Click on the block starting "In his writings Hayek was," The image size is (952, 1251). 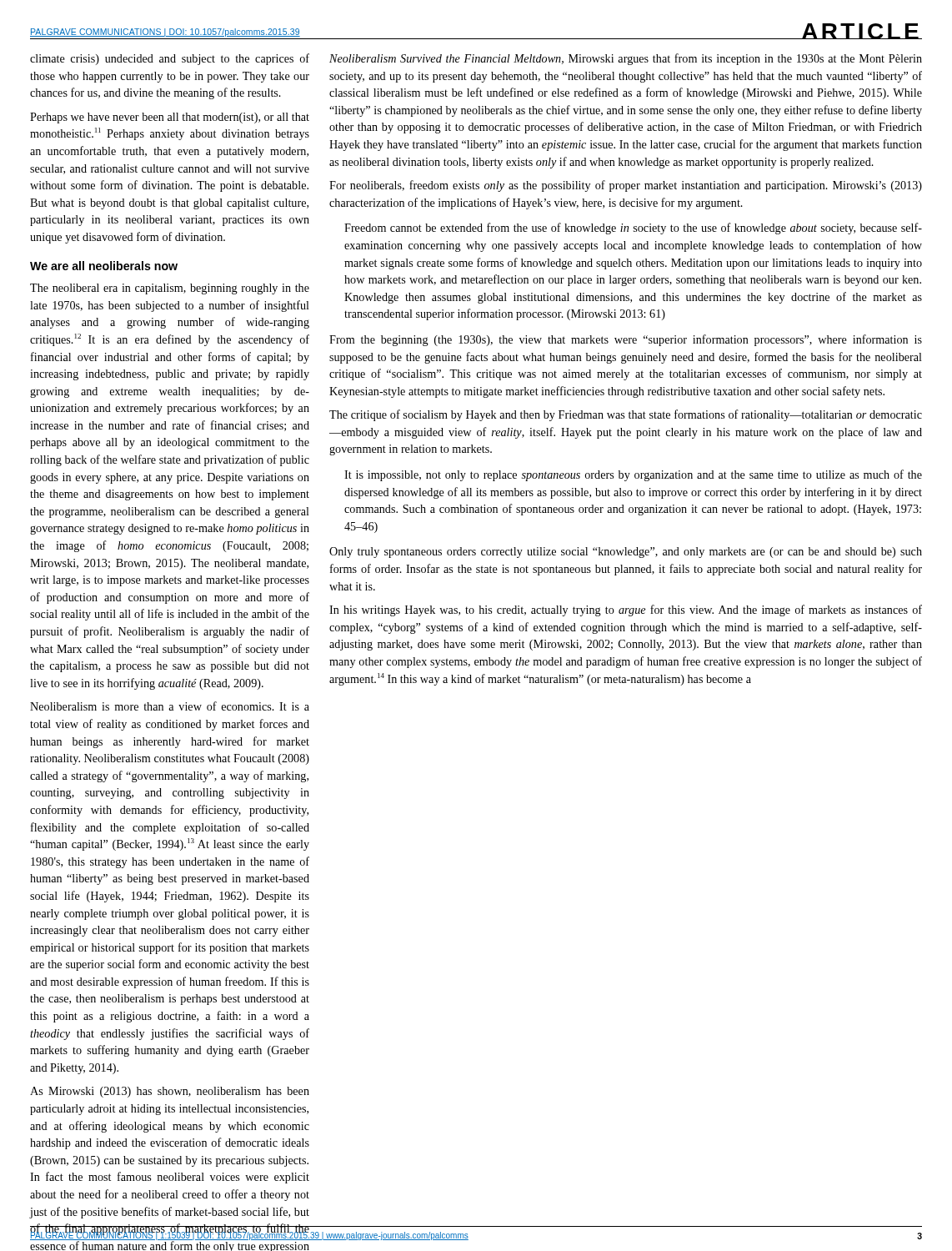626,644
